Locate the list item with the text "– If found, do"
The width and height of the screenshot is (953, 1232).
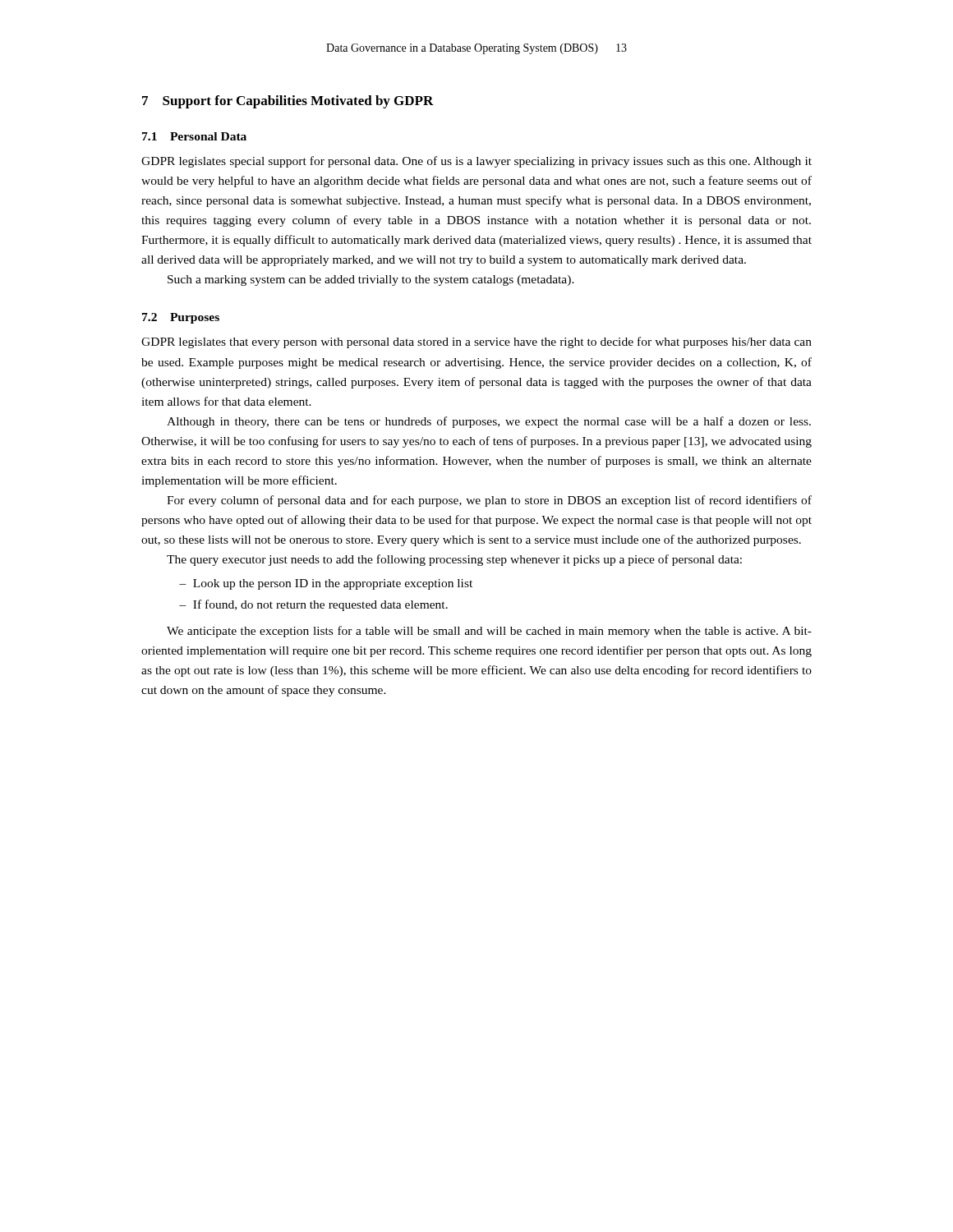tap(307, 604)
